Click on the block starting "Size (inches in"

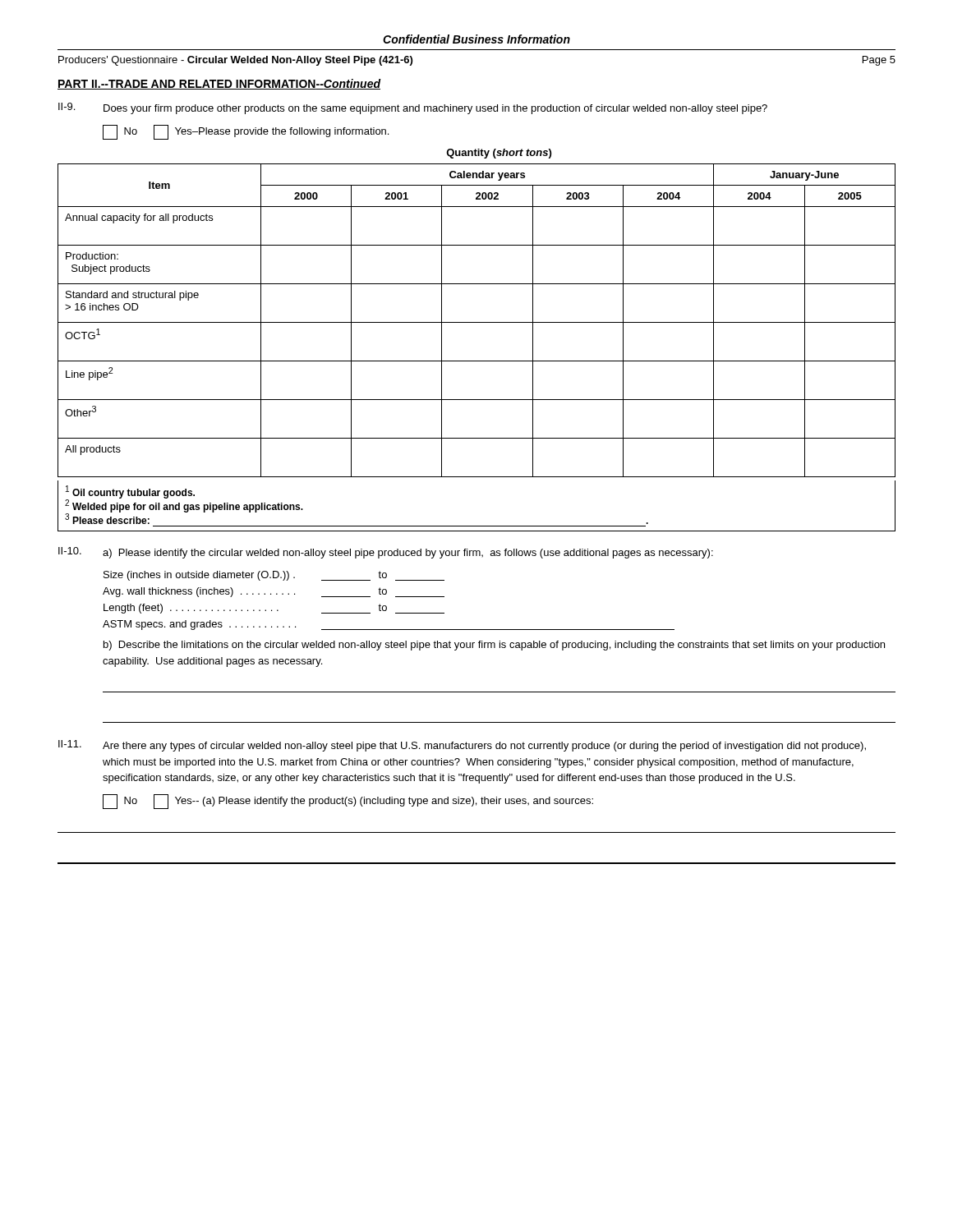[274, 576]
